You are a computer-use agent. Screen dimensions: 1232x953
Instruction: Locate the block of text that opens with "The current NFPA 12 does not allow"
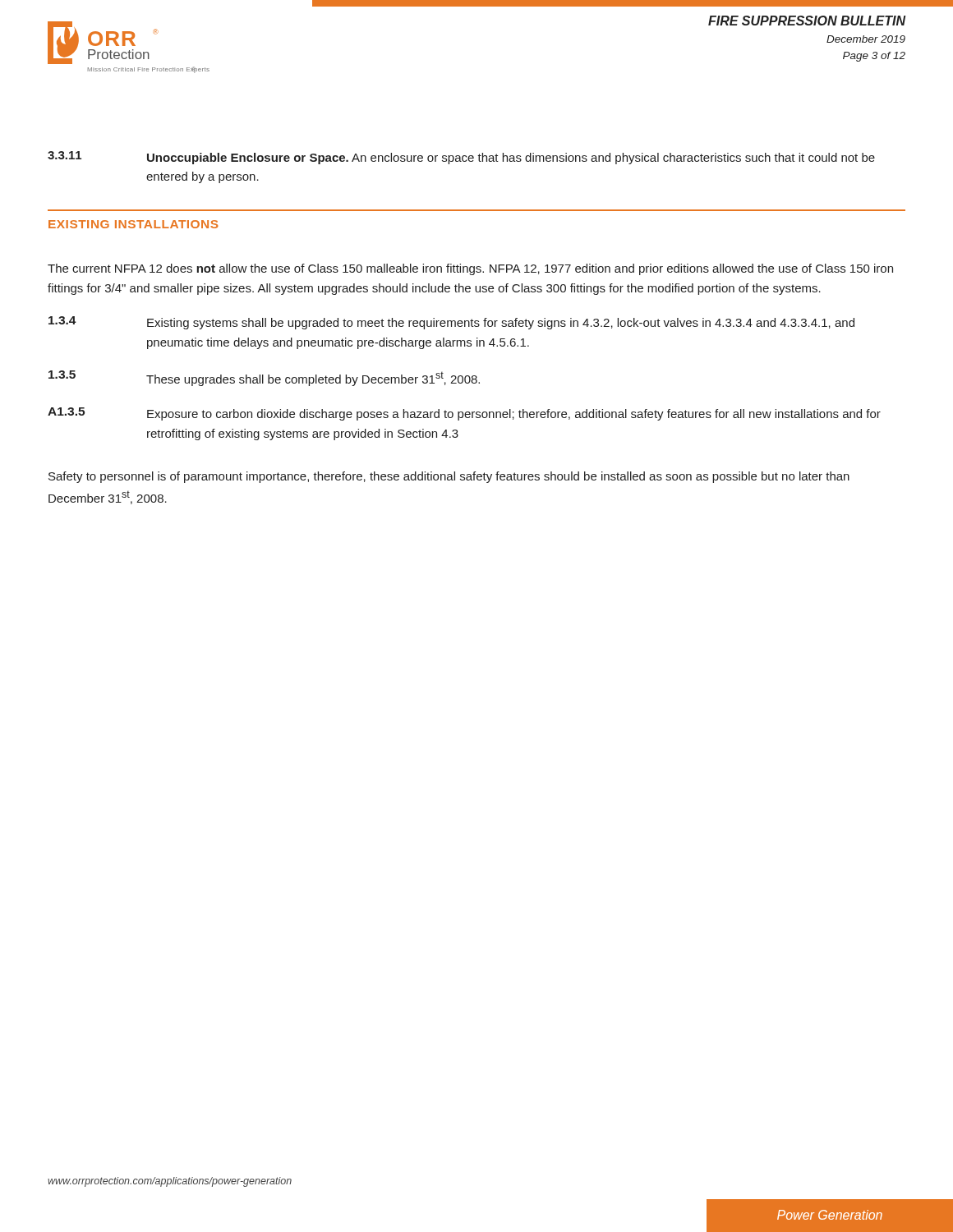471,278
